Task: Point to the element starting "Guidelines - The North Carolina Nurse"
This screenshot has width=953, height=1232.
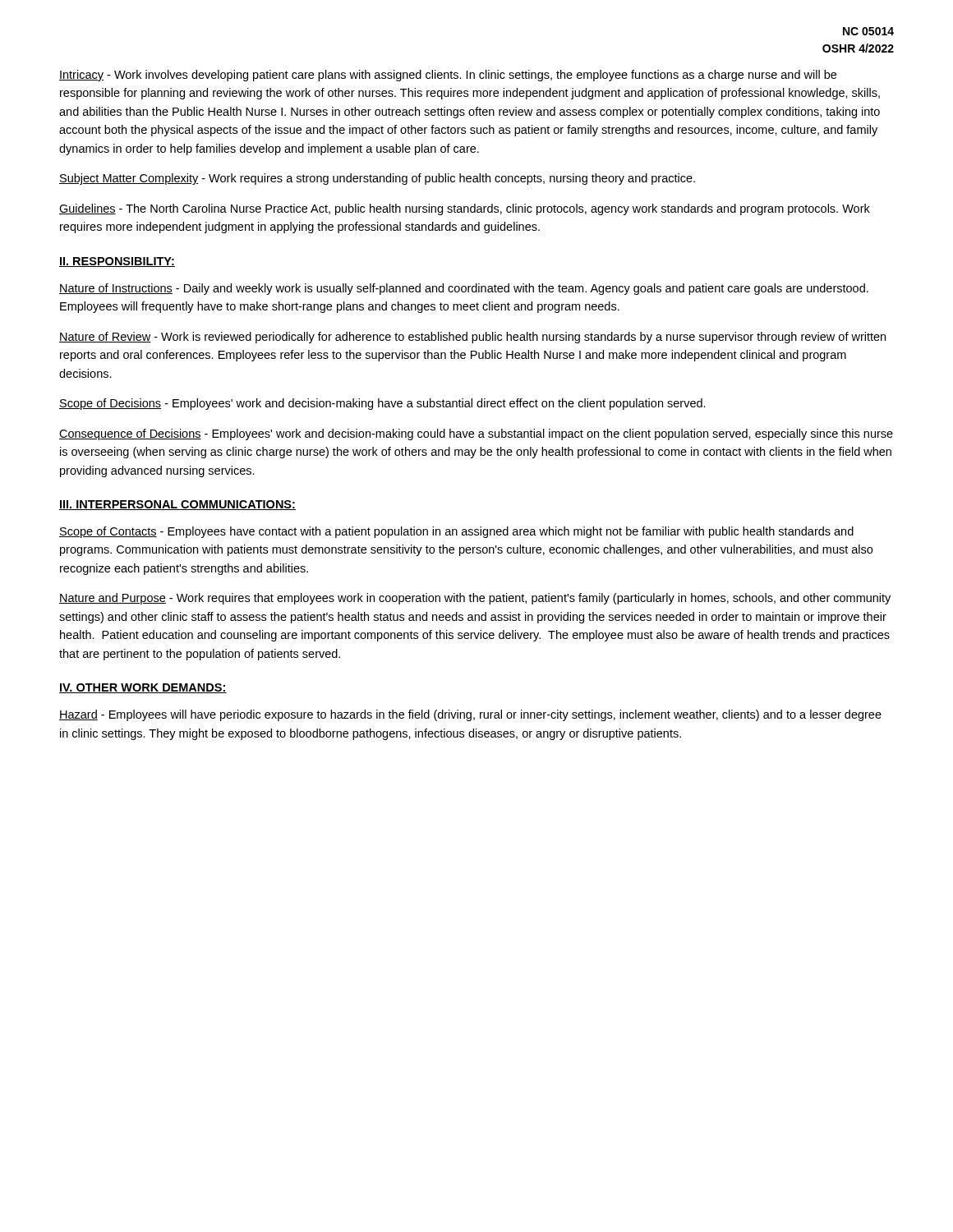Action: tap(464, 218)
